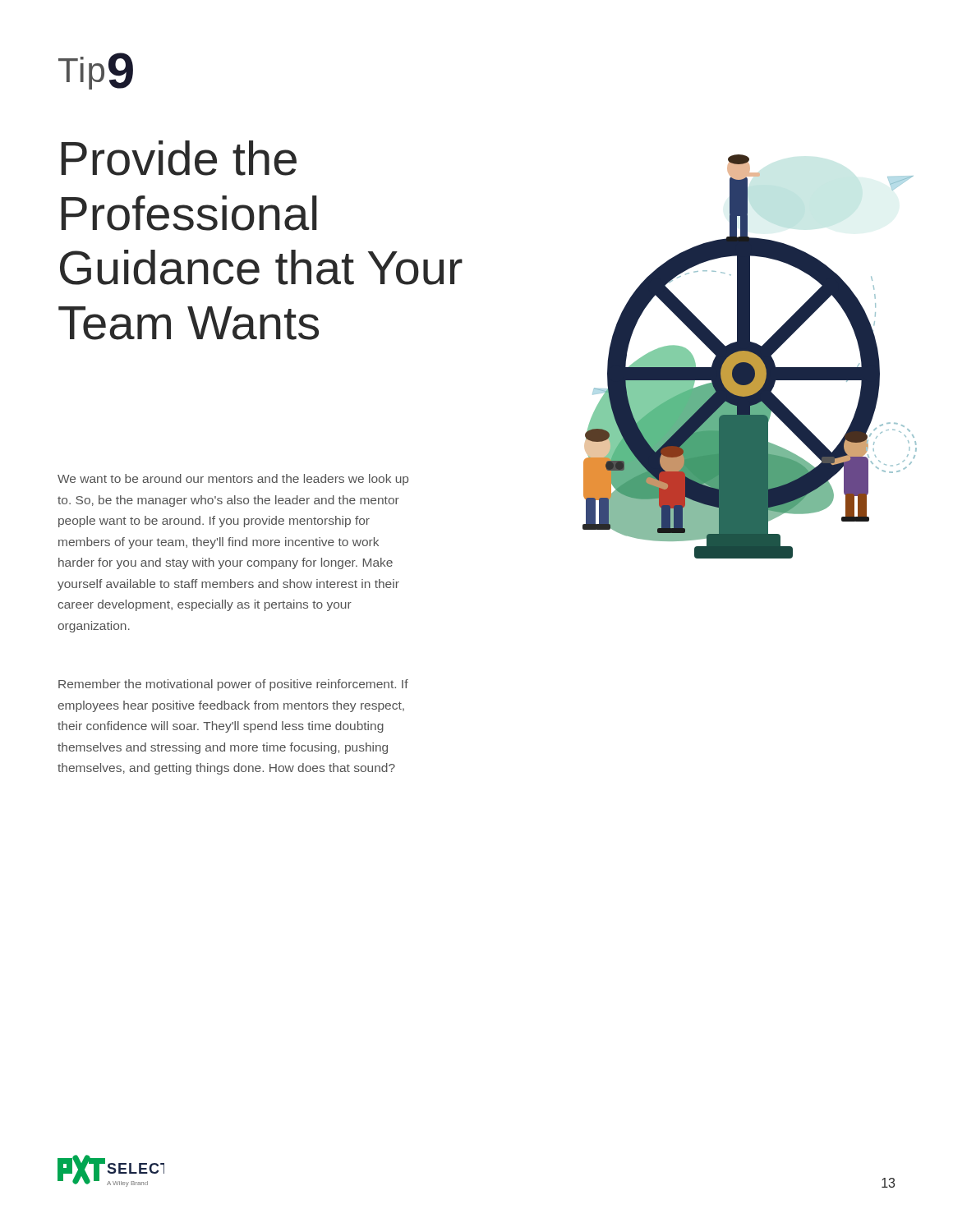Find the text starting "Provide the Professional Guidance that"
953x1232 pixels.
(x=260, y=240)
